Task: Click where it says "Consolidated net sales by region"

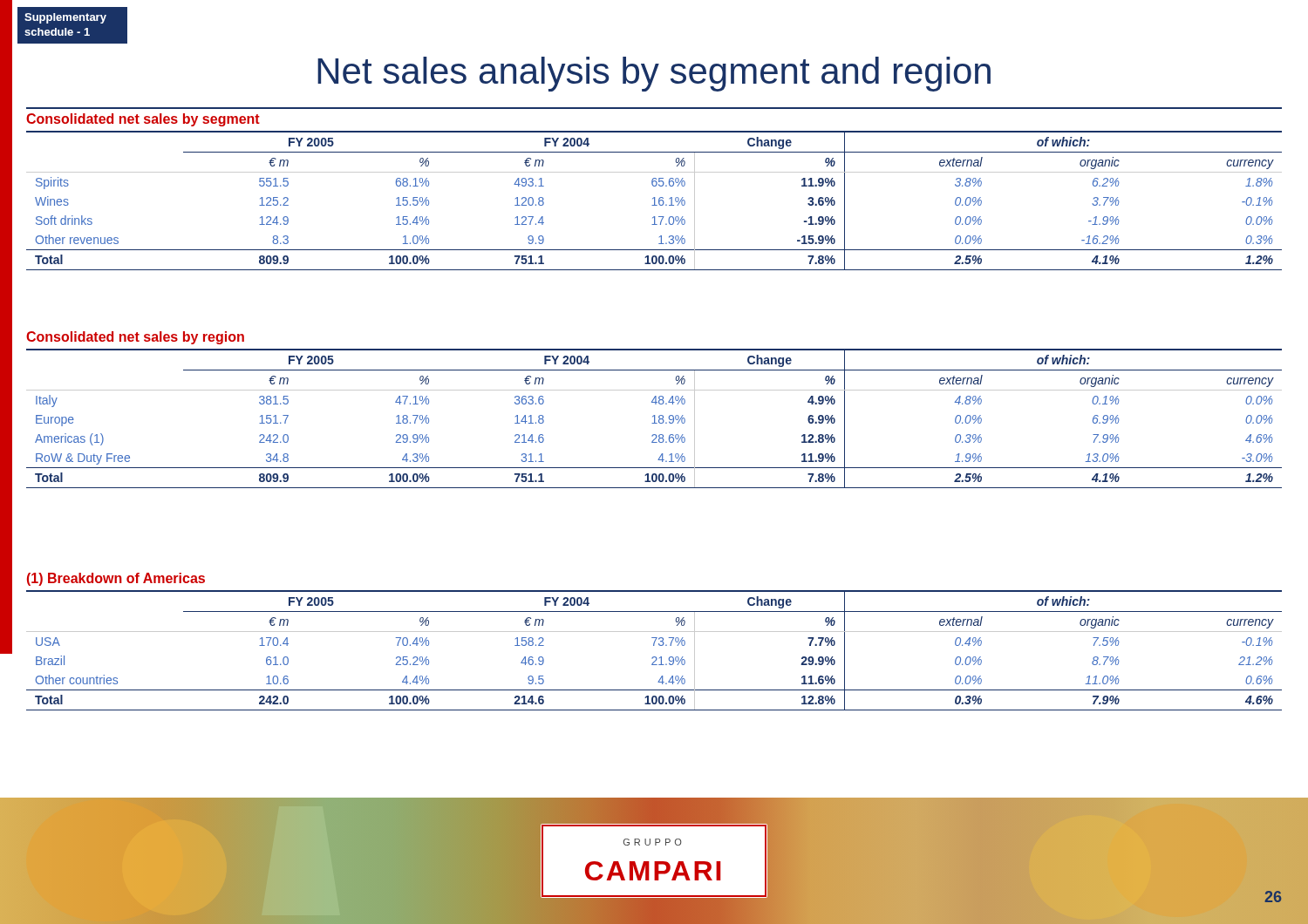Action: point(135,337)
